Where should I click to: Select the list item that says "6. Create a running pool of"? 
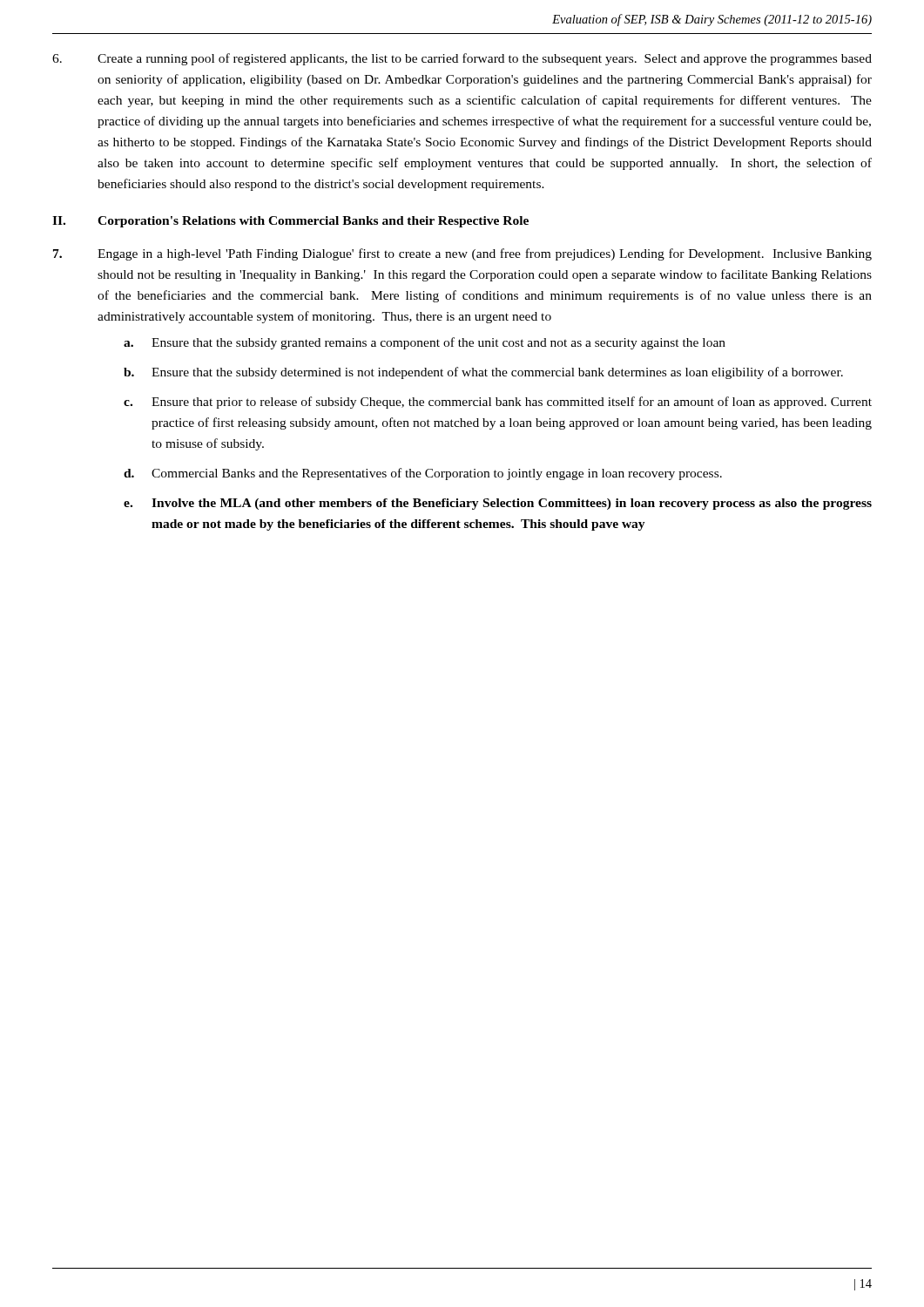click(462, 121)
